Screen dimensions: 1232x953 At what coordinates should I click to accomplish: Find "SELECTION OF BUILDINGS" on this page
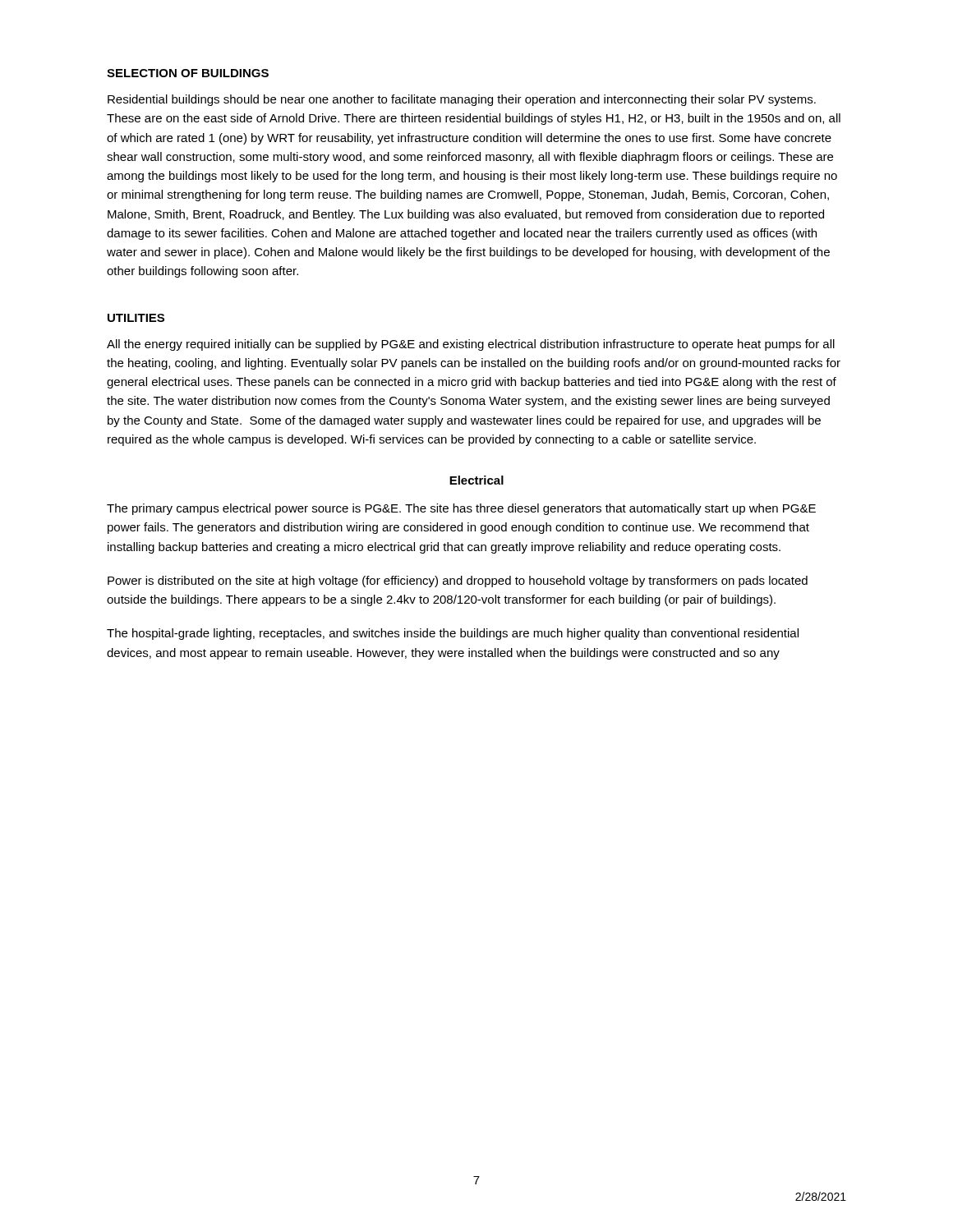tap(188, 73)
